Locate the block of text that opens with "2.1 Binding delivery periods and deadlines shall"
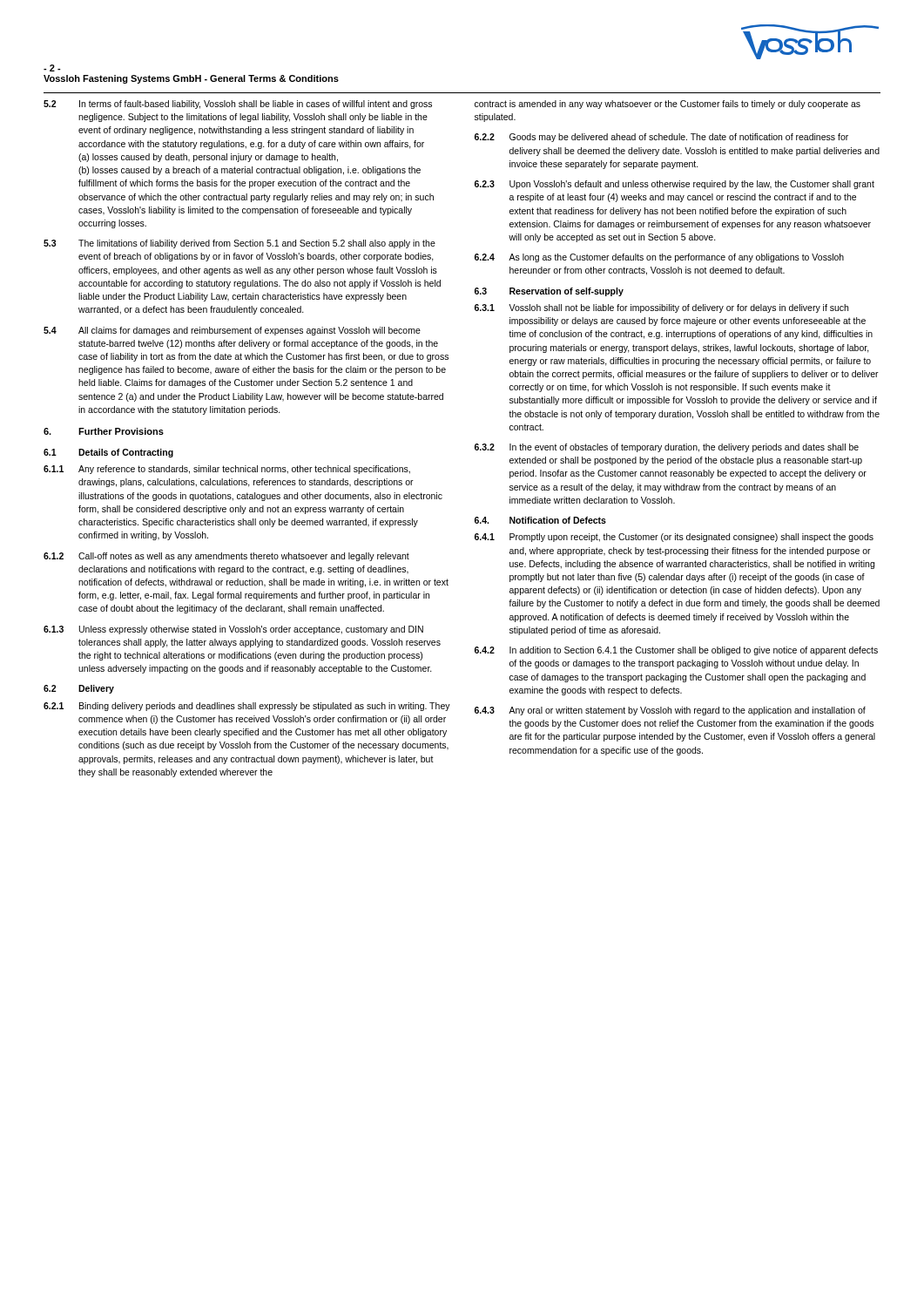 tap(247, 739)
